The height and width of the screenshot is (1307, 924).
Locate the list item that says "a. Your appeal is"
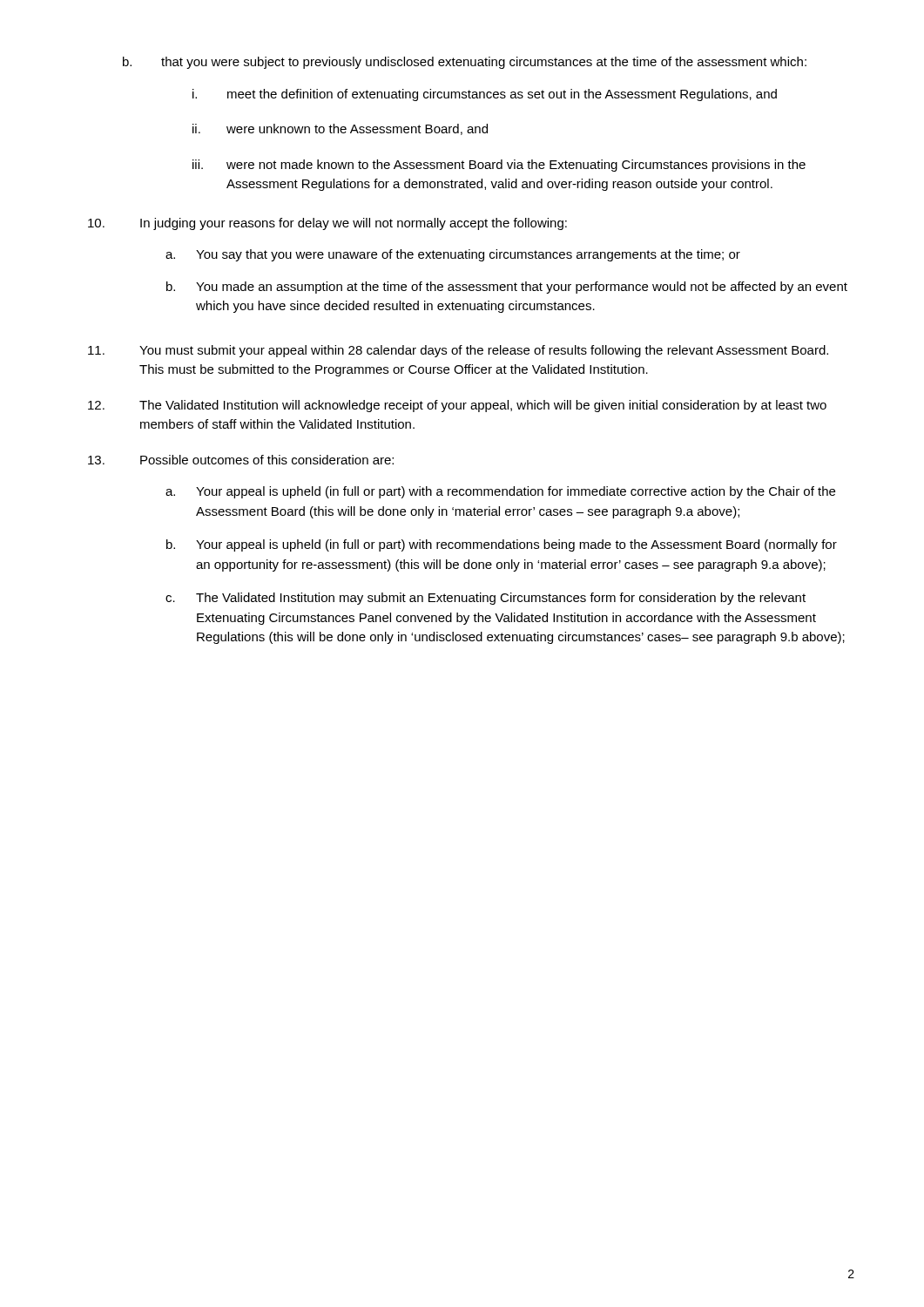click(x=510, y=501)
